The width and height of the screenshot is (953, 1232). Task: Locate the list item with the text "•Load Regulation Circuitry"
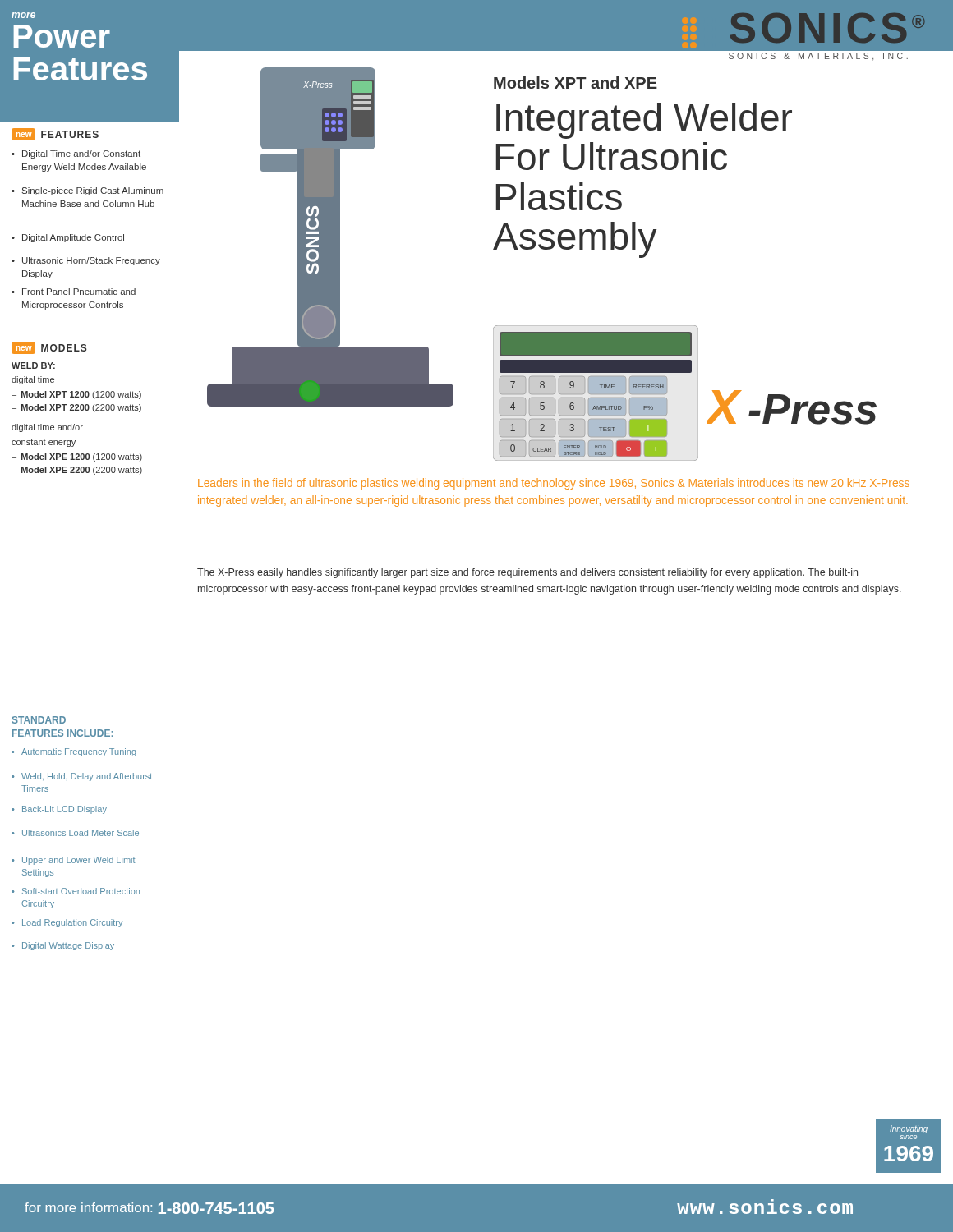tap(67, 923)
